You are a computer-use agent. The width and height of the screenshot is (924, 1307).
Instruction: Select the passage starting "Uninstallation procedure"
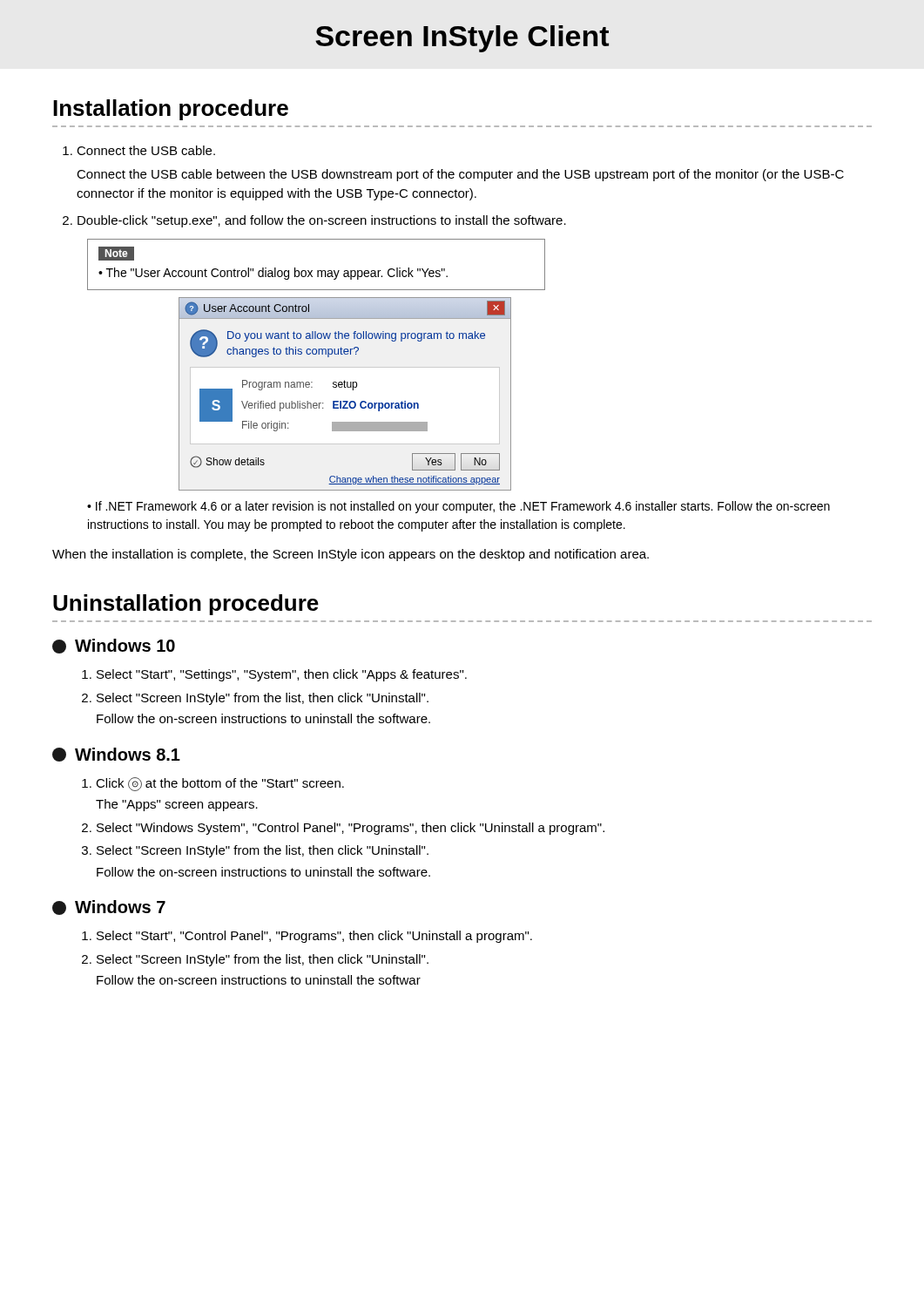pyautogui.click(x=186, y=604)
